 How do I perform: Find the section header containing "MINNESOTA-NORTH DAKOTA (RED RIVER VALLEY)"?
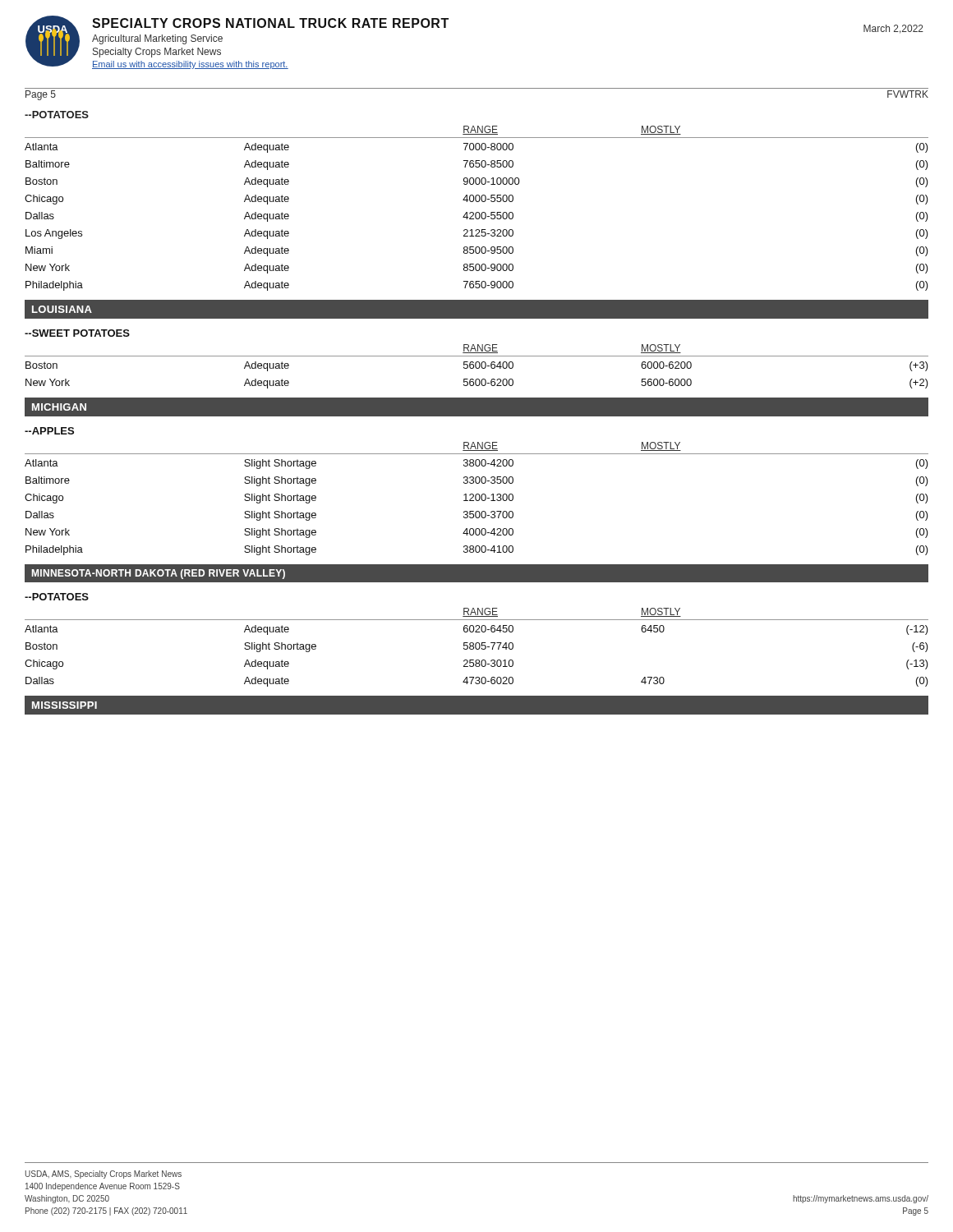[x=159, y=573]
